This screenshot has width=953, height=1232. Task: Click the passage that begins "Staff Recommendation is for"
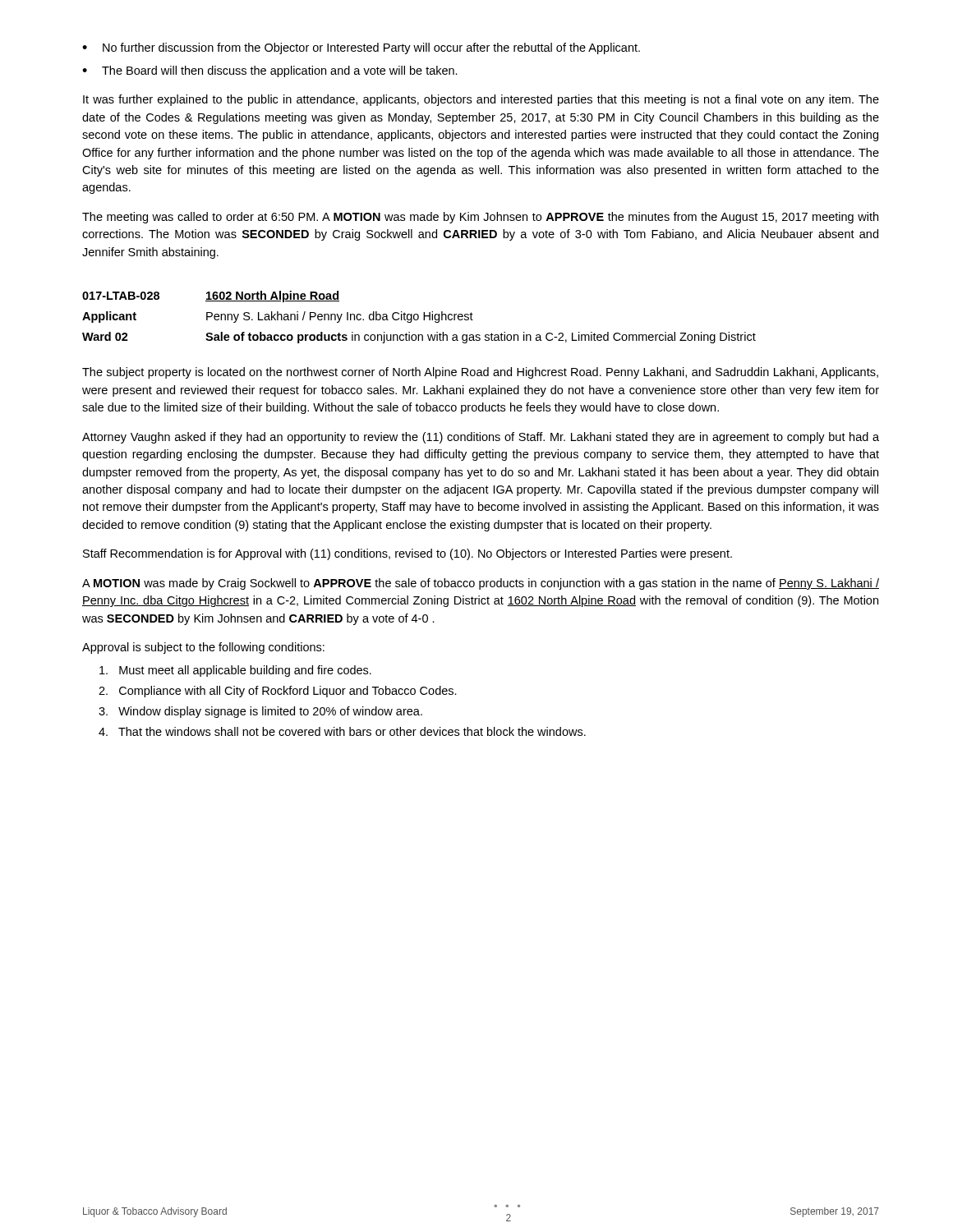407,554
